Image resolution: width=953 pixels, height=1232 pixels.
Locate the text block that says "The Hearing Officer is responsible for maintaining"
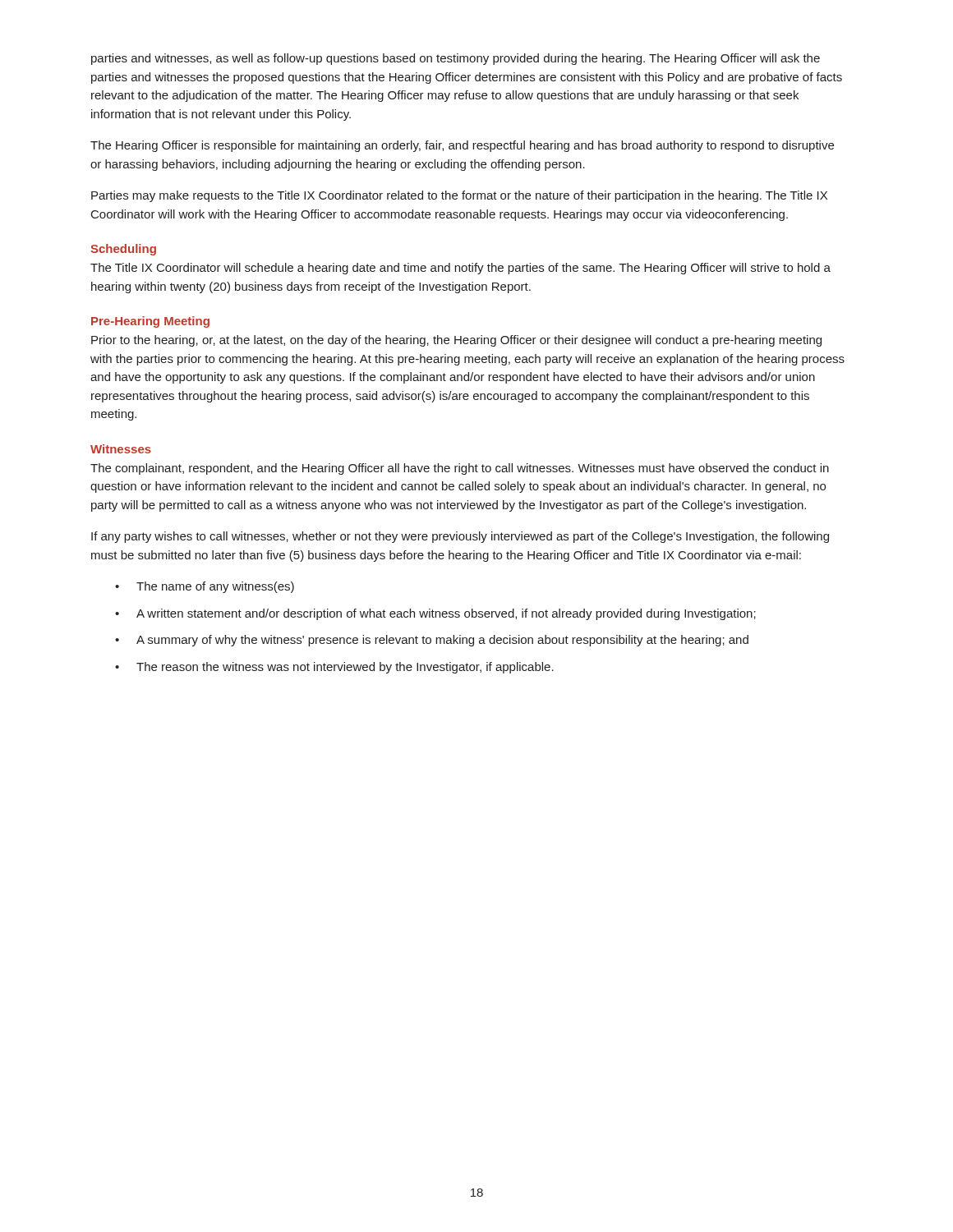click(x=462, y=154)
